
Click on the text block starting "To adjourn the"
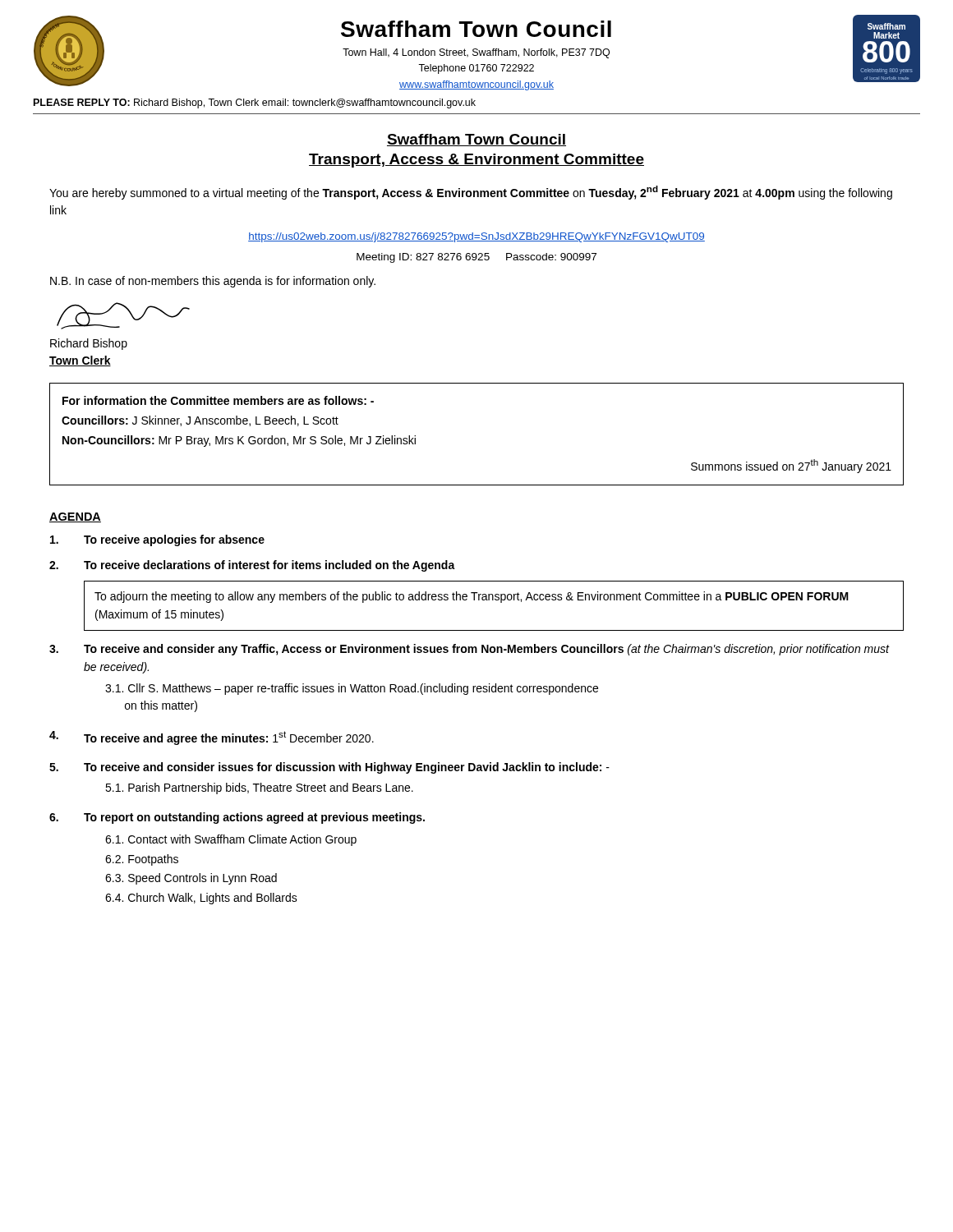(472, 605)
